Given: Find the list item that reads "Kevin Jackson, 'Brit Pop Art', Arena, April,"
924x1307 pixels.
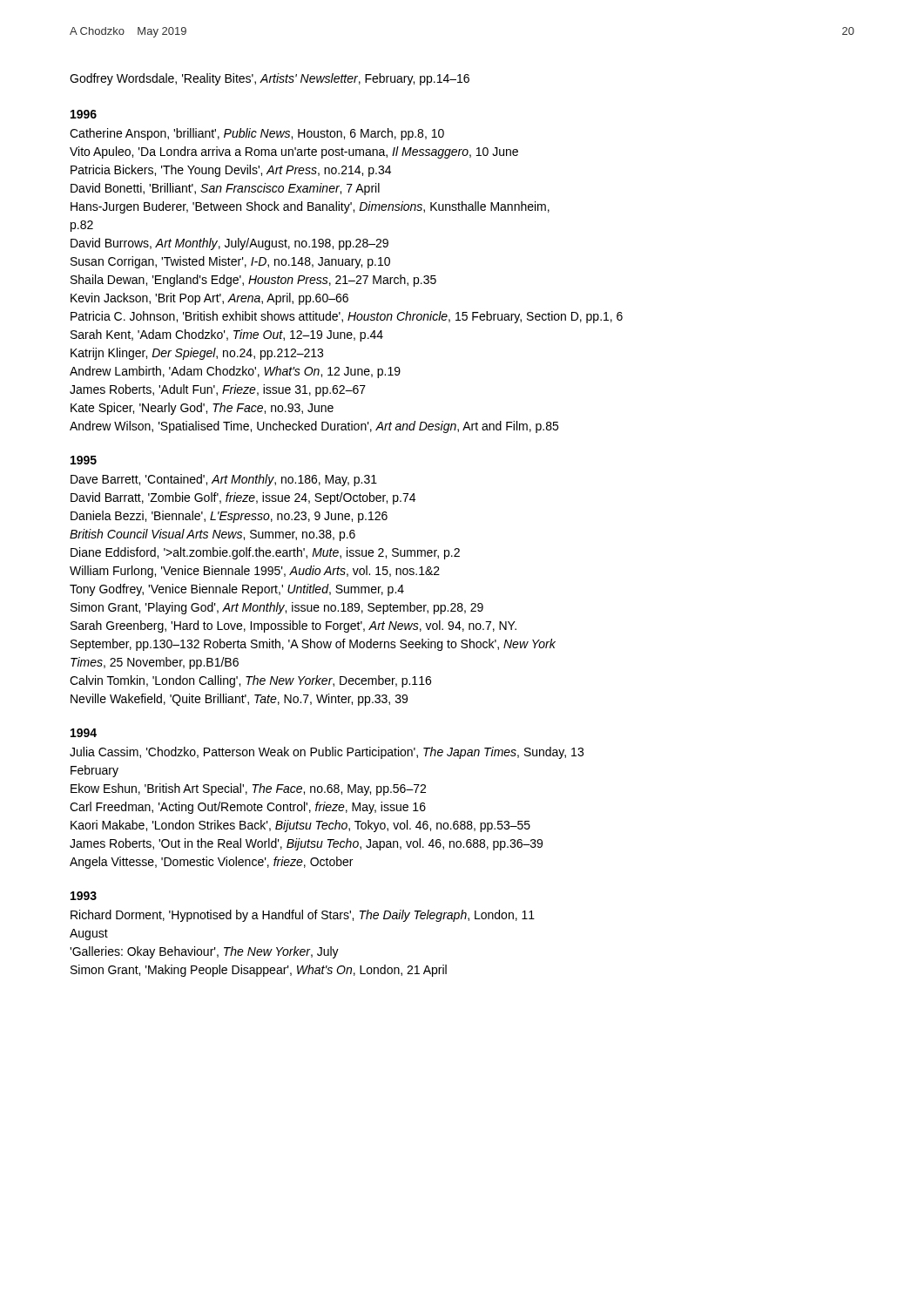Looking at the screenshot, I should tap(209, 298).
